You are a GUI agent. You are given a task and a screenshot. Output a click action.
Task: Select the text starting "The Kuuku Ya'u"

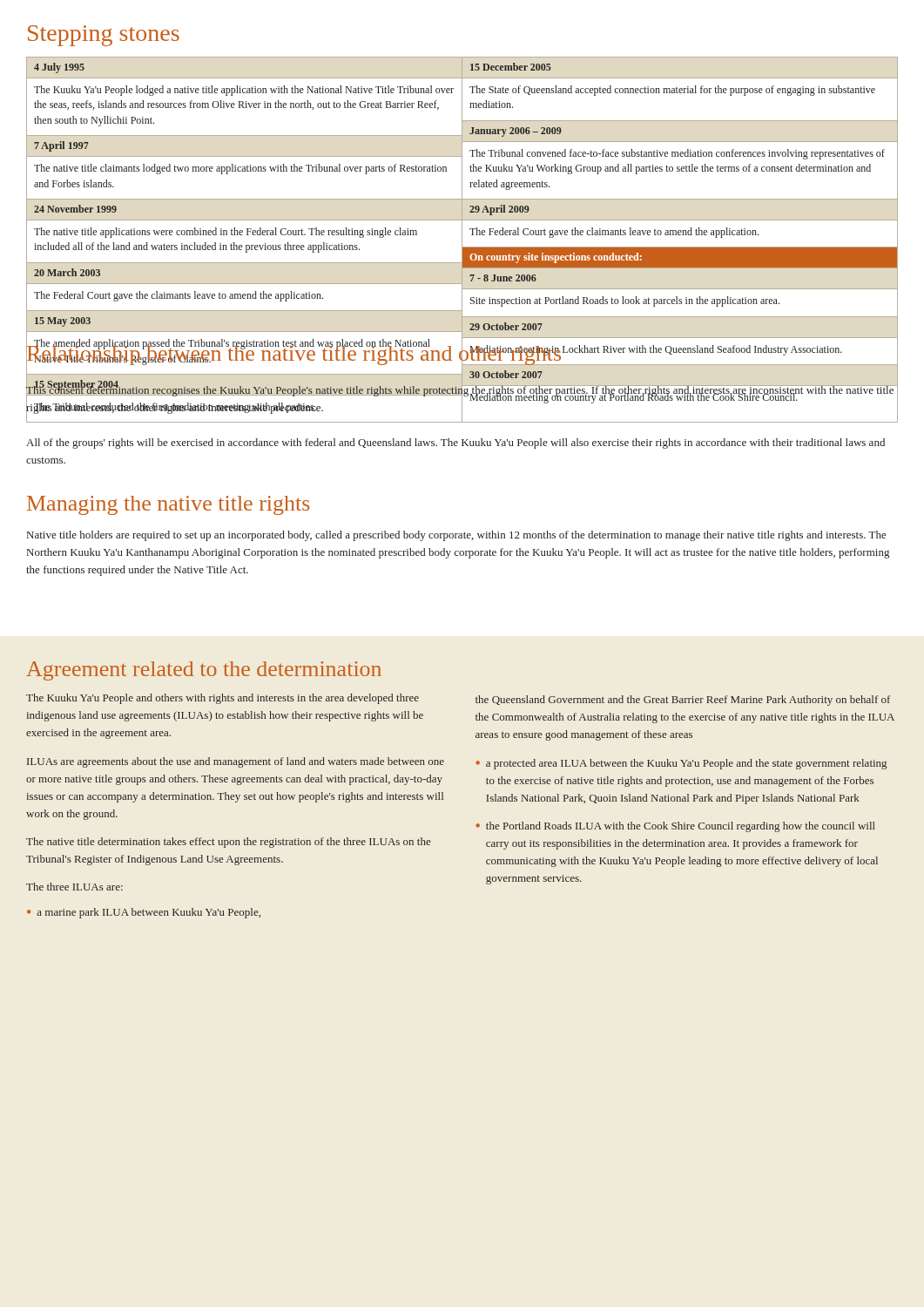pos(225,715)
